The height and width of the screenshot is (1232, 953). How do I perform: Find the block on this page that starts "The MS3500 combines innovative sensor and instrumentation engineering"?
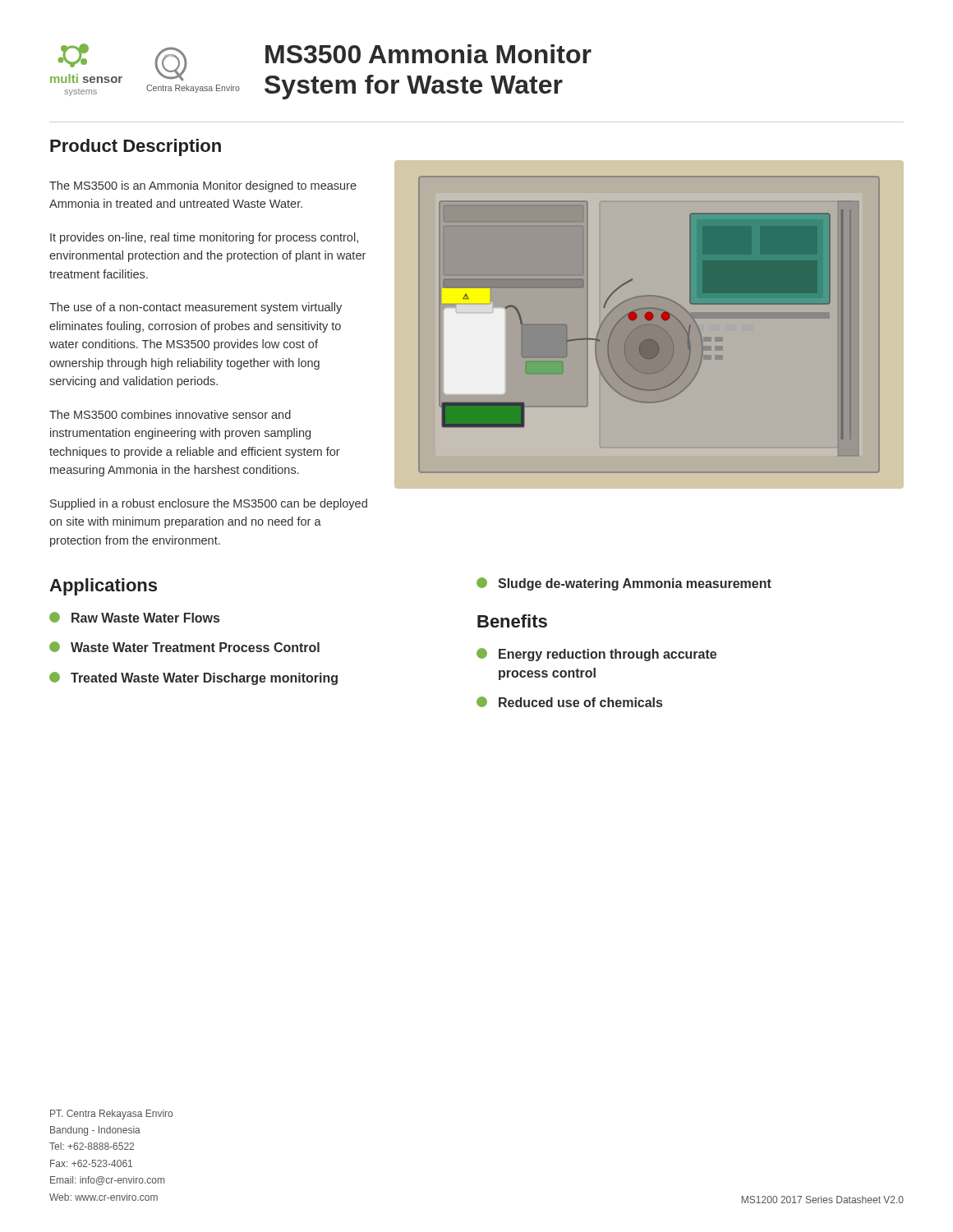coord(209,442)
